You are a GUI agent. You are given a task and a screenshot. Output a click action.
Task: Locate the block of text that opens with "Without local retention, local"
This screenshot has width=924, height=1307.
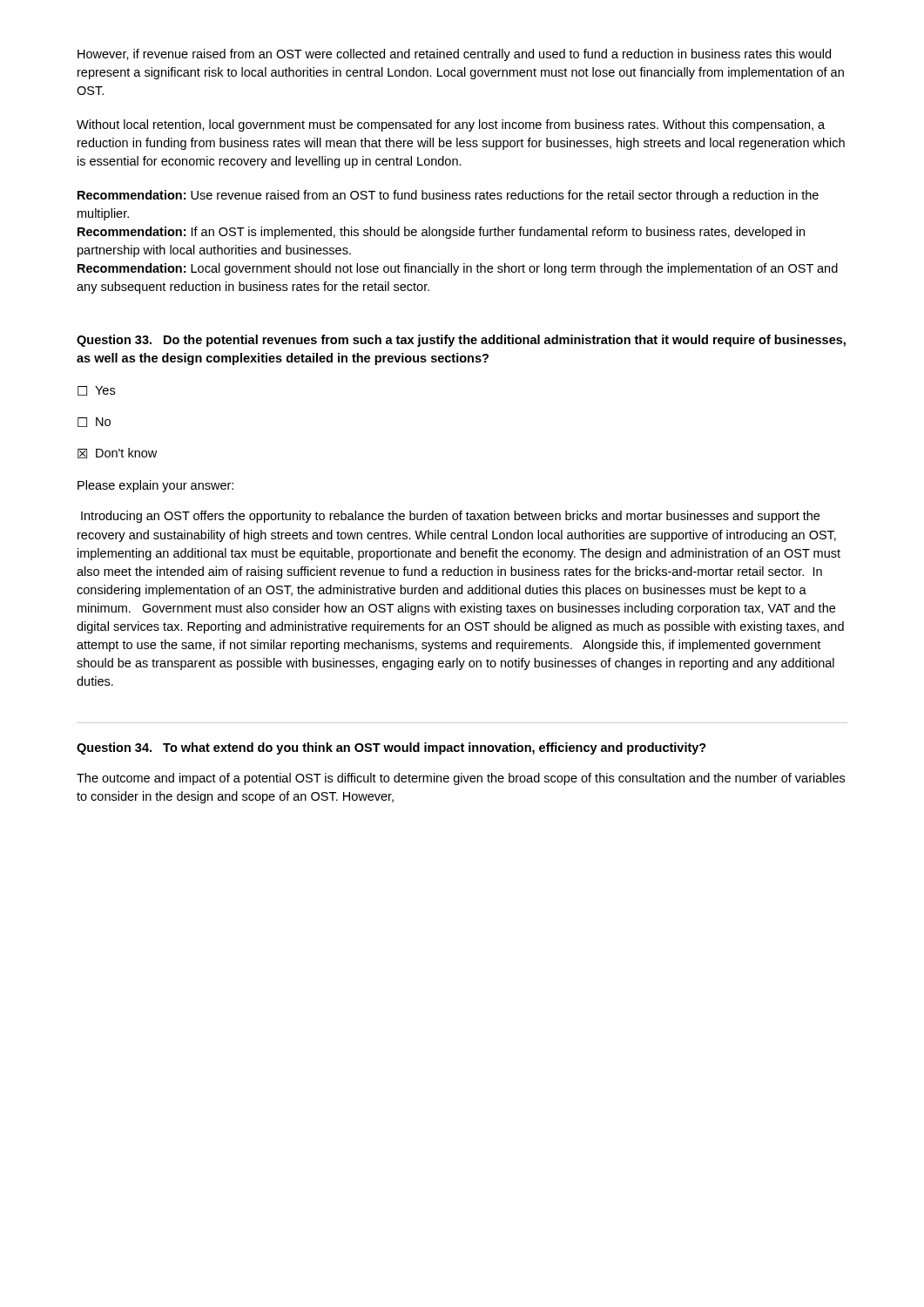point(461,143)
